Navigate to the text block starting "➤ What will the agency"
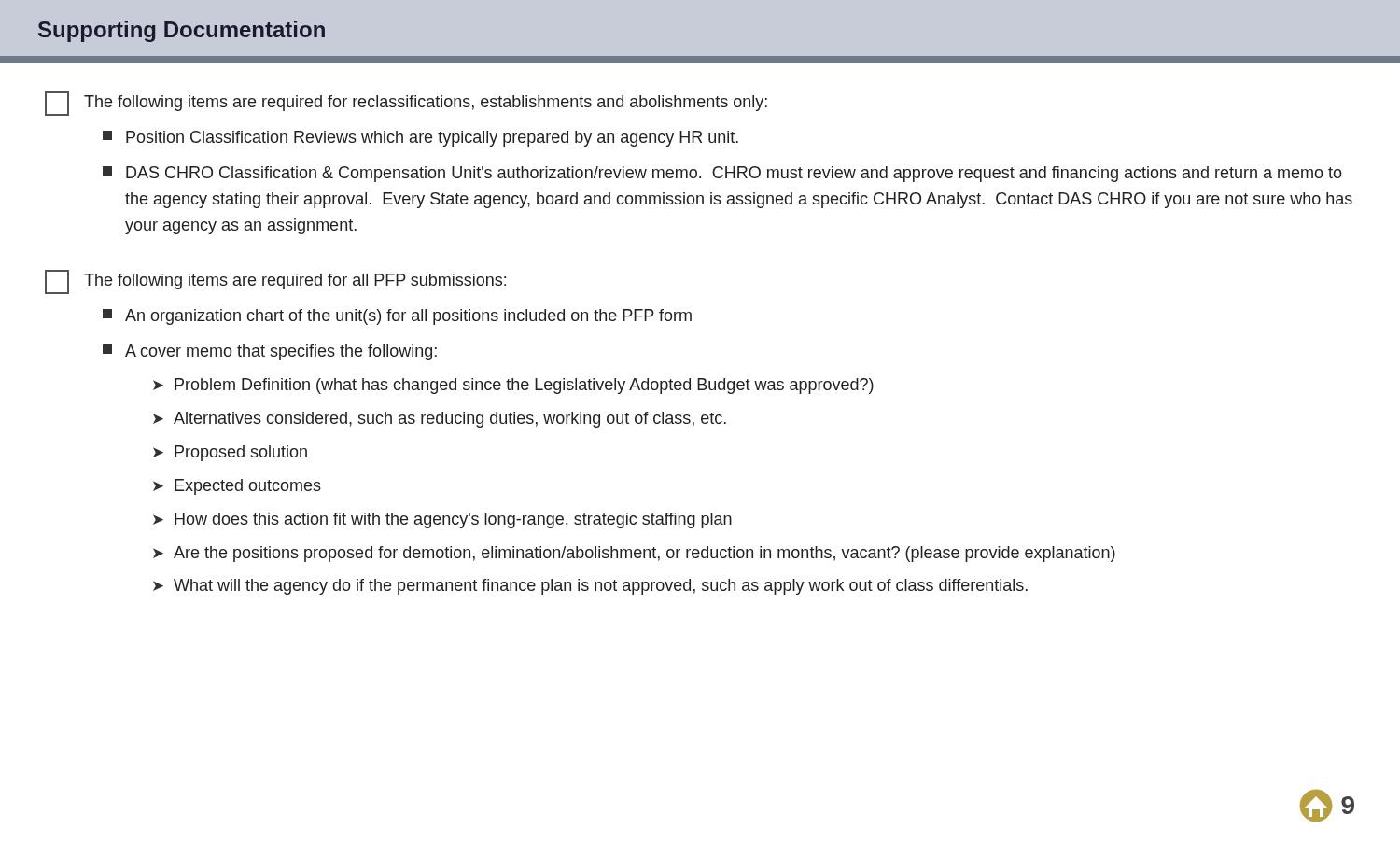1400x843 pixels. tap(590, 587)
